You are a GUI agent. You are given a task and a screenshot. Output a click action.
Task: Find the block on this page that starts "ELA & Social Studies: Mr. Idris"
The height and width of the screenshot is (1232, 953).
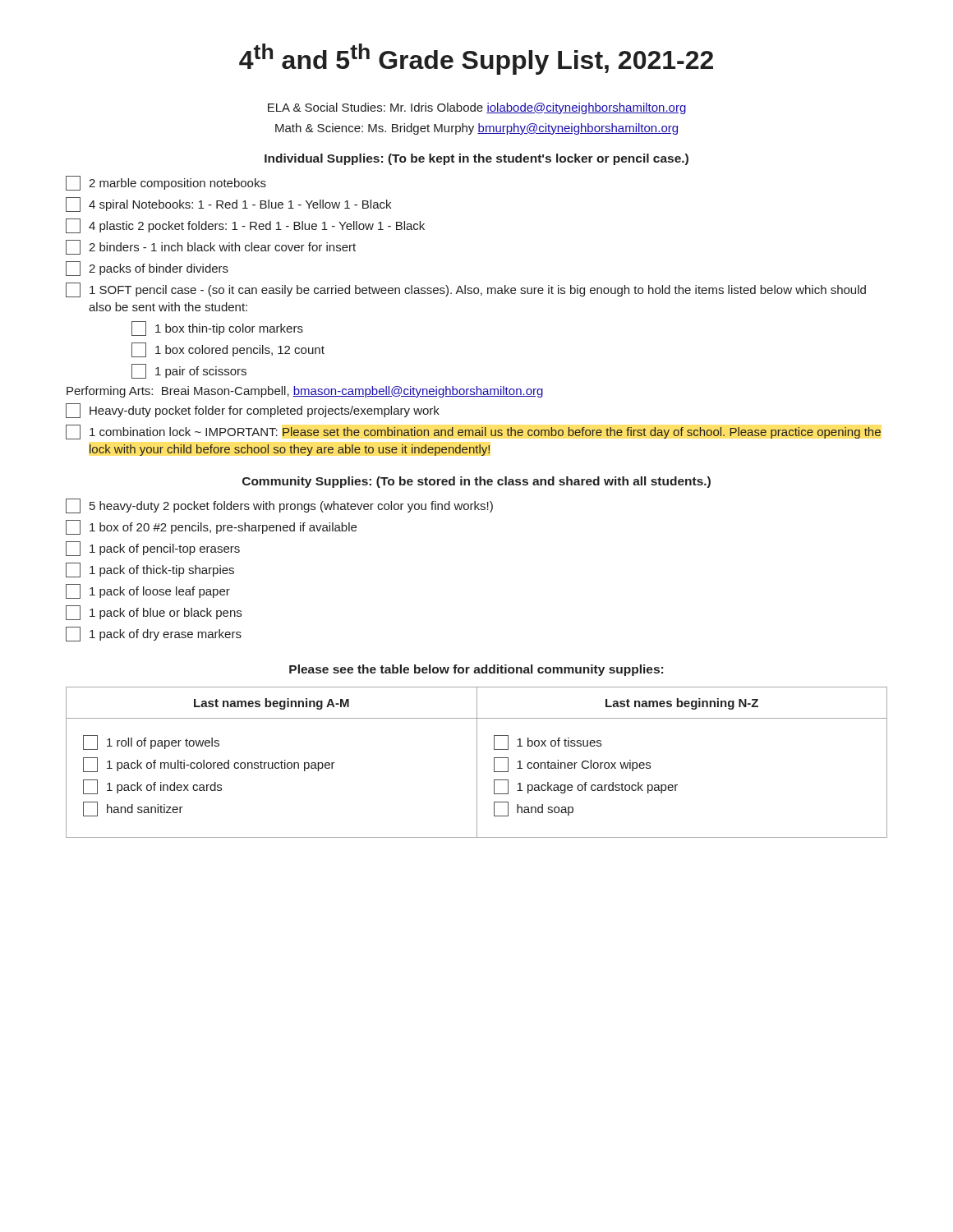(x=476, y=107)
